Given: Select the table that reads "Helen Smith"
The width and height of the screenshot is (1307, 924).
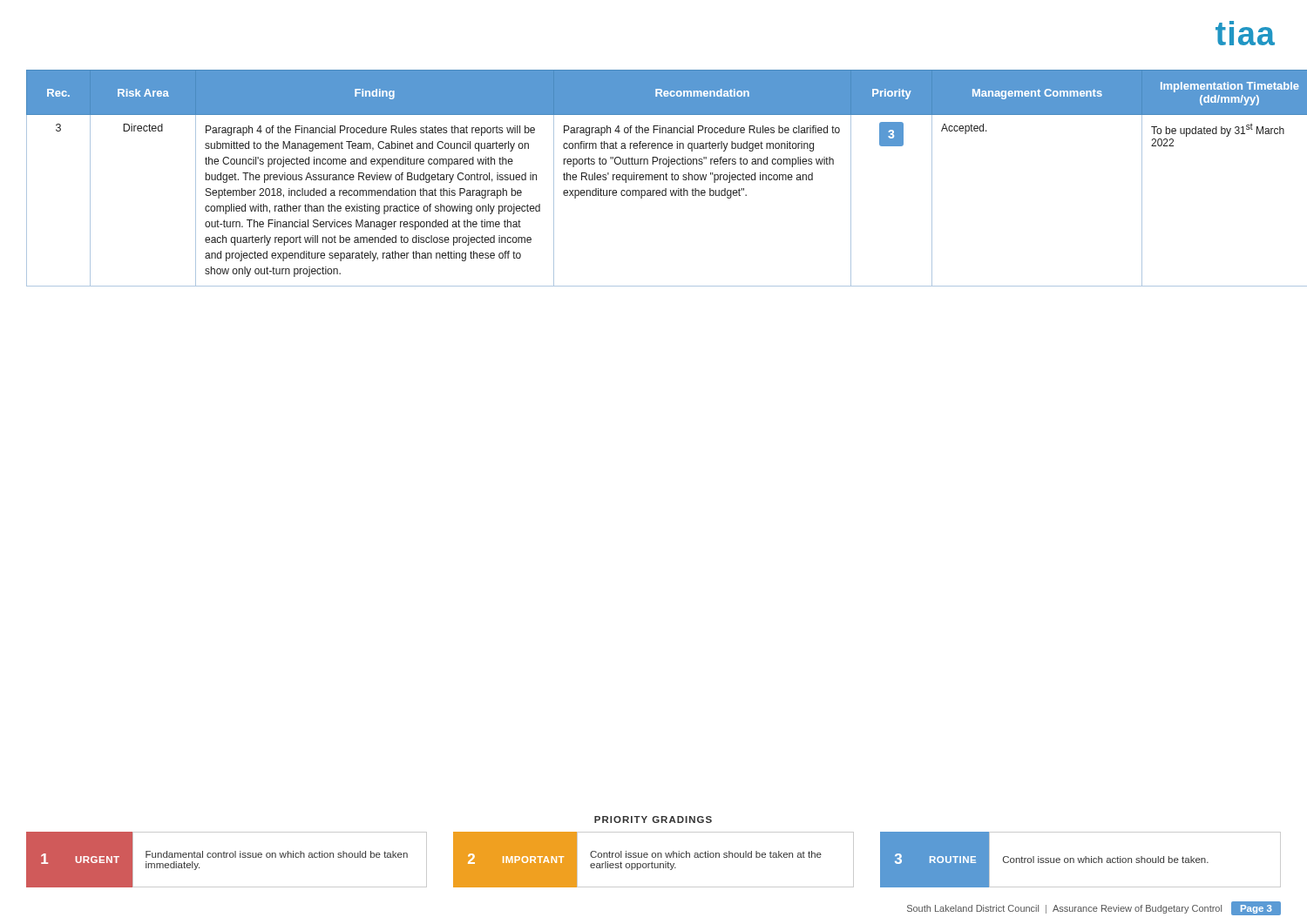Looking at the screenshot, I should [654, 178].
